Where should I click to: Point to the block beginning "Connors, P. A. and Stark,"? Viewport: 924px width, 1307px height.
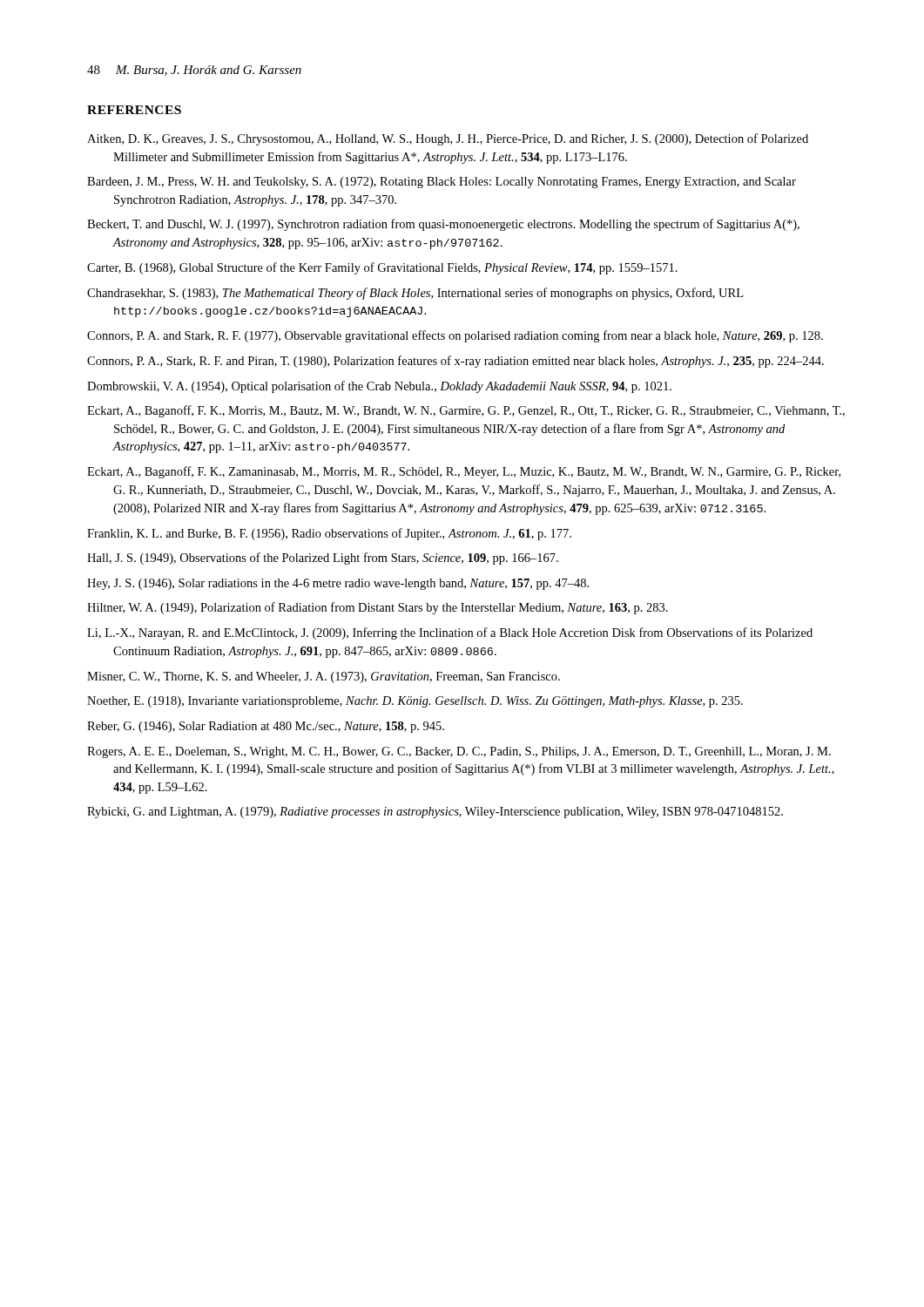455,336
